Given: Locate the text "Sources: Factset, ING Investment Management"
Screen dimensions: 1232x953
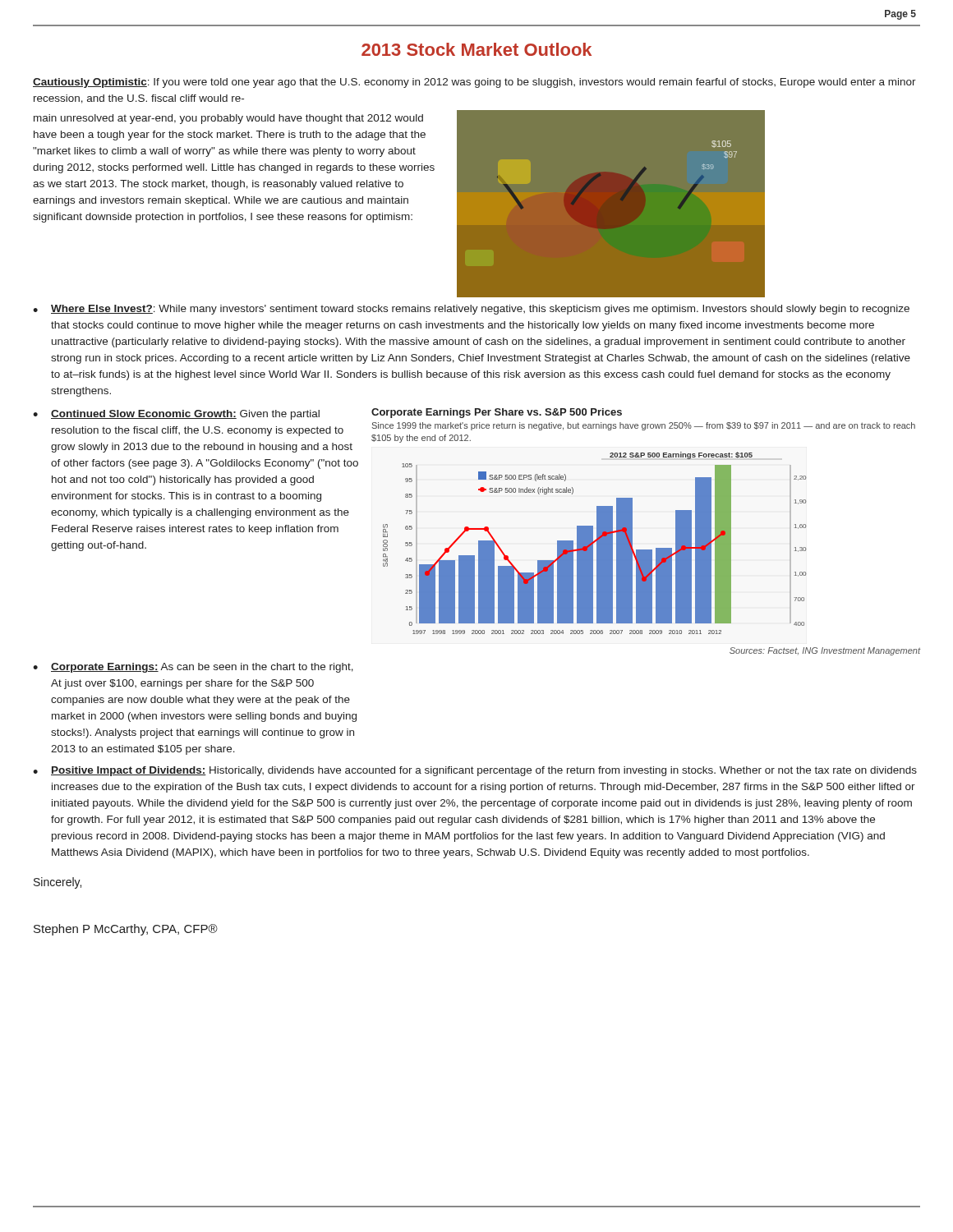Looking at the screenshot, I should pyautogui.click(x=825, y=651).
